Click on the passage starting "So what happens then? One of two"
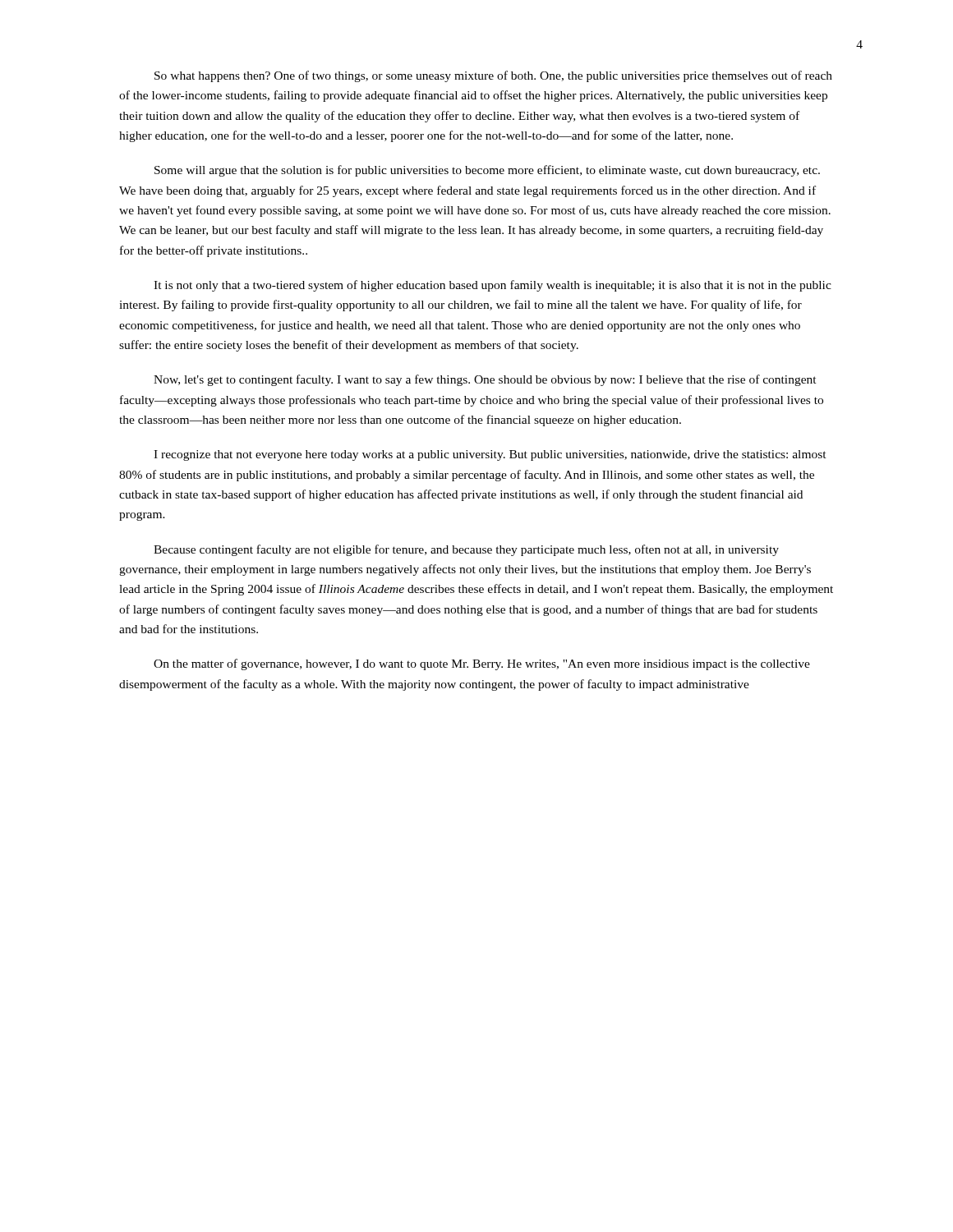The width and height of the screenshot is (953, 1232). (476, 105)
